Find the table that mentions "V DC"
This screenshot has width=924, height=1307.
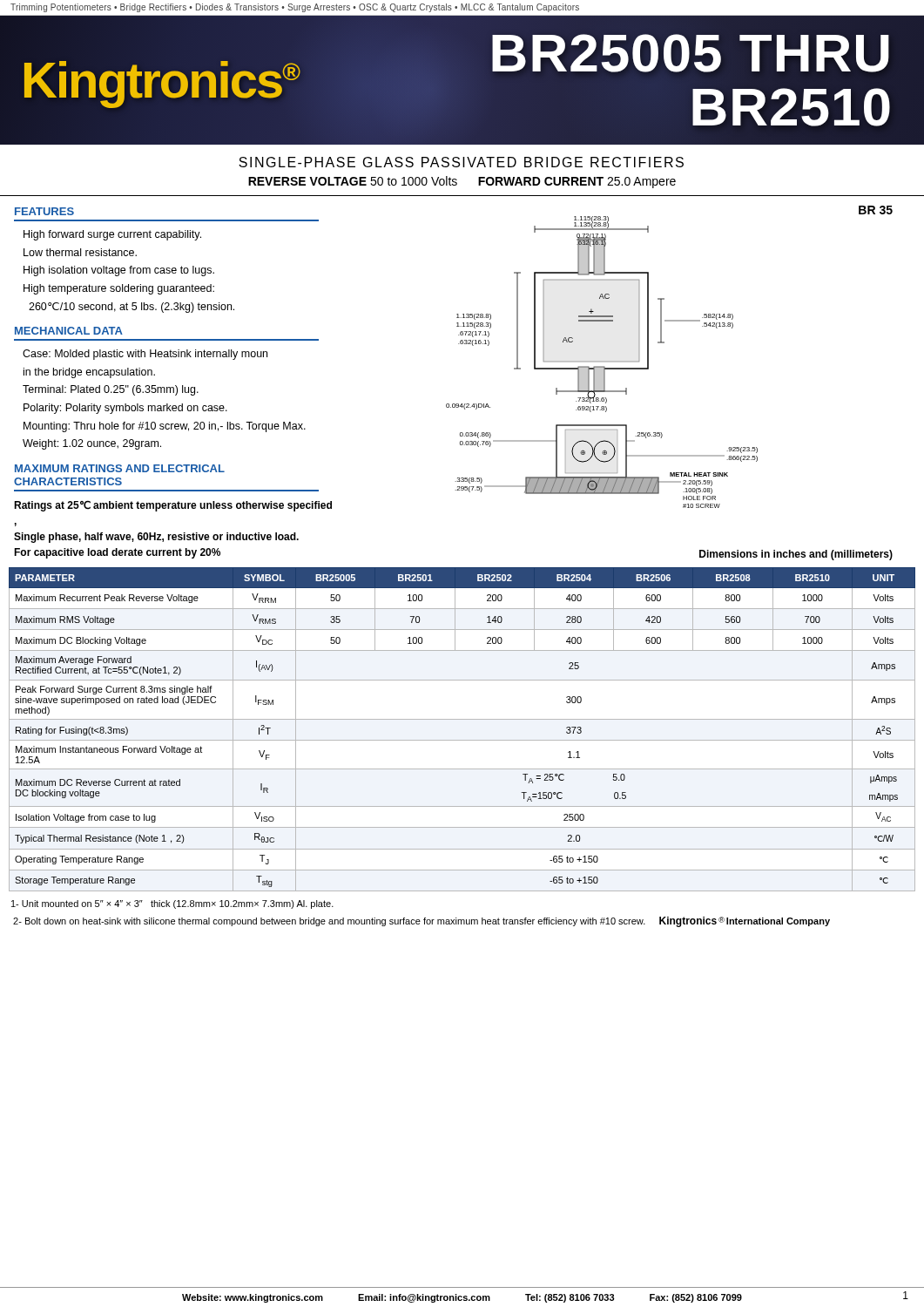tap(462, 727)
